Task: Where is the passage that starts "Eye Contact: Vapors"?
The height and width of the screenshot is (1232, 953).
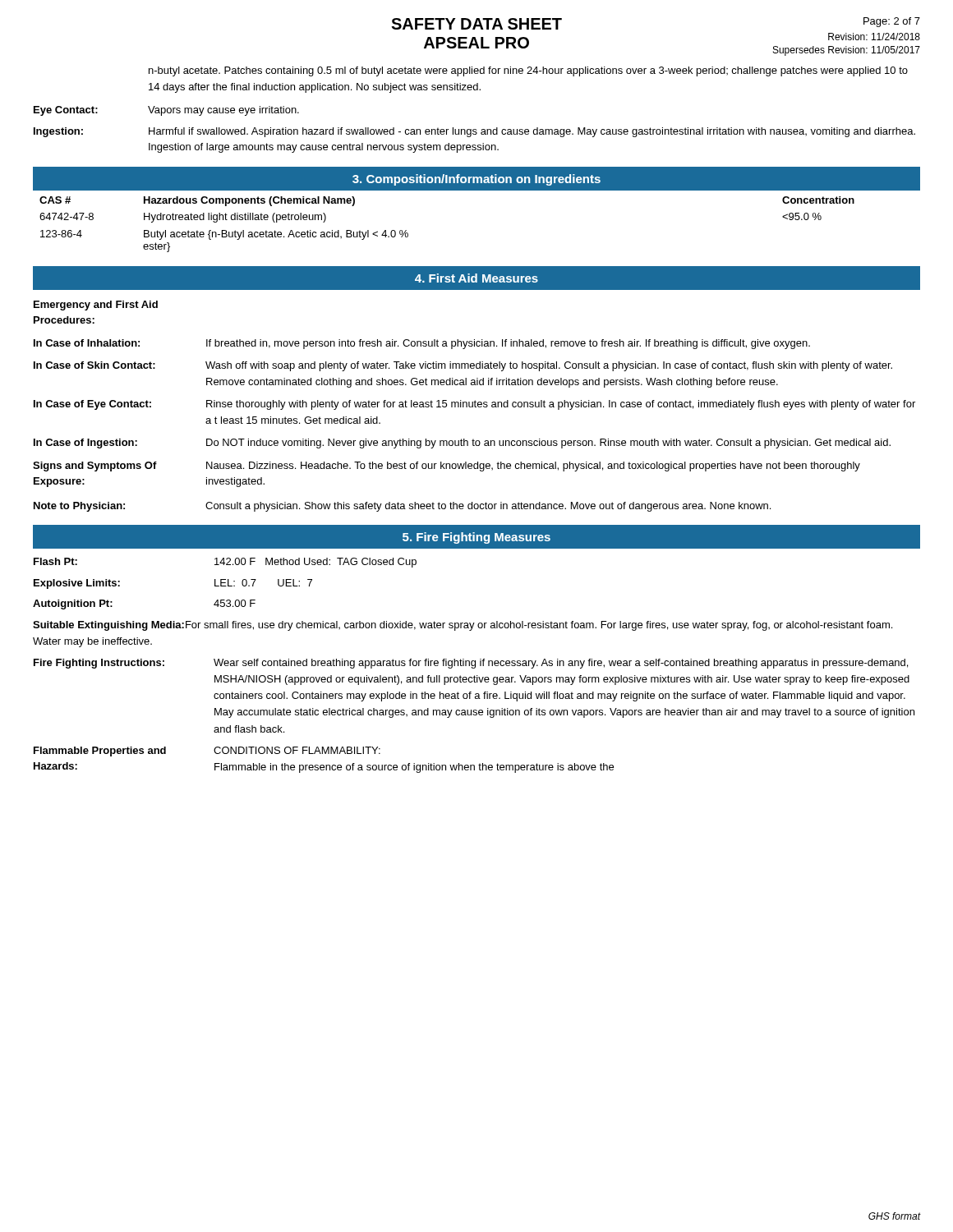Action: point(166,111)
